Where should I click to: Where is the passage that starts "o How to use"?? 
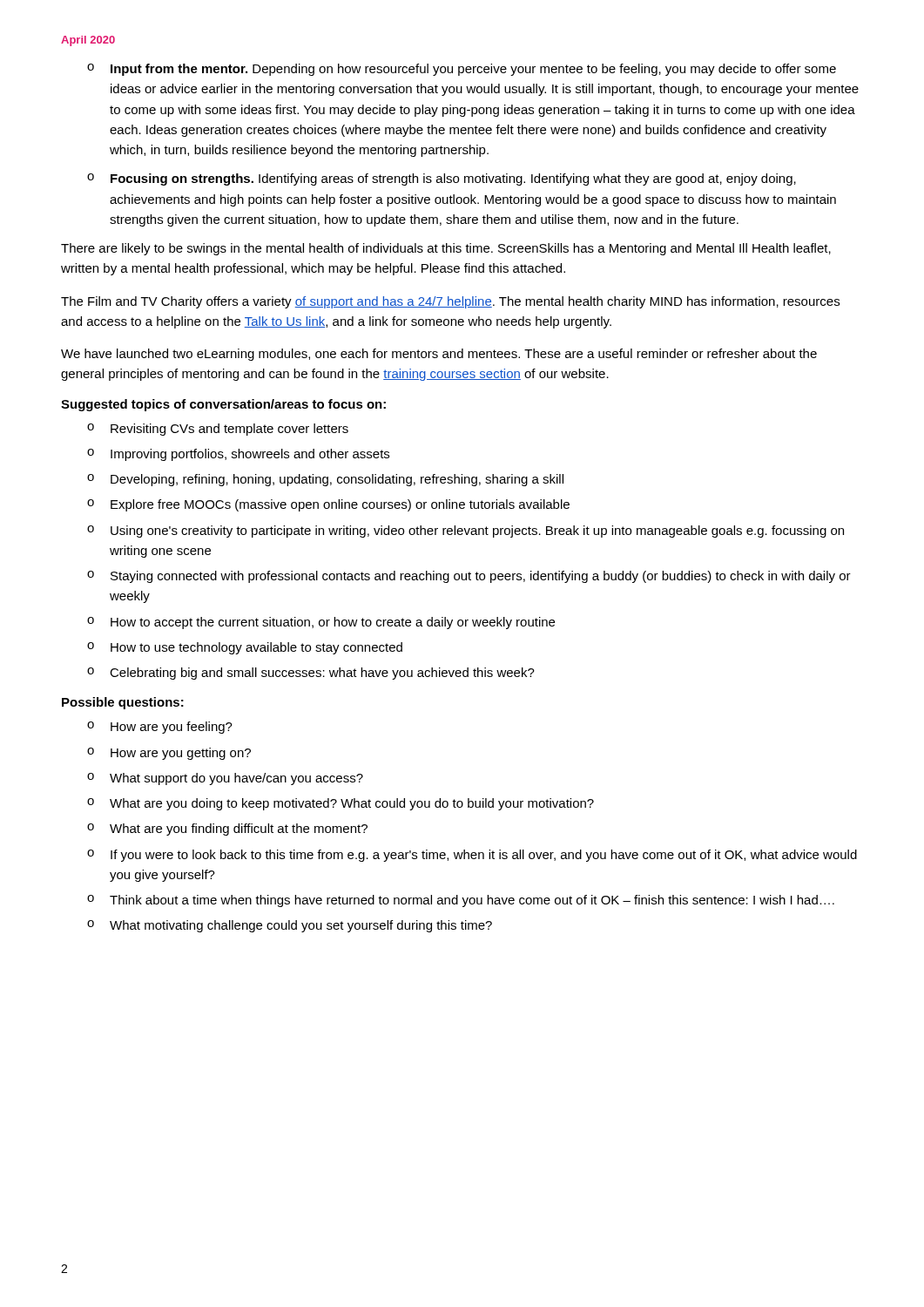(x=245, y=648)
